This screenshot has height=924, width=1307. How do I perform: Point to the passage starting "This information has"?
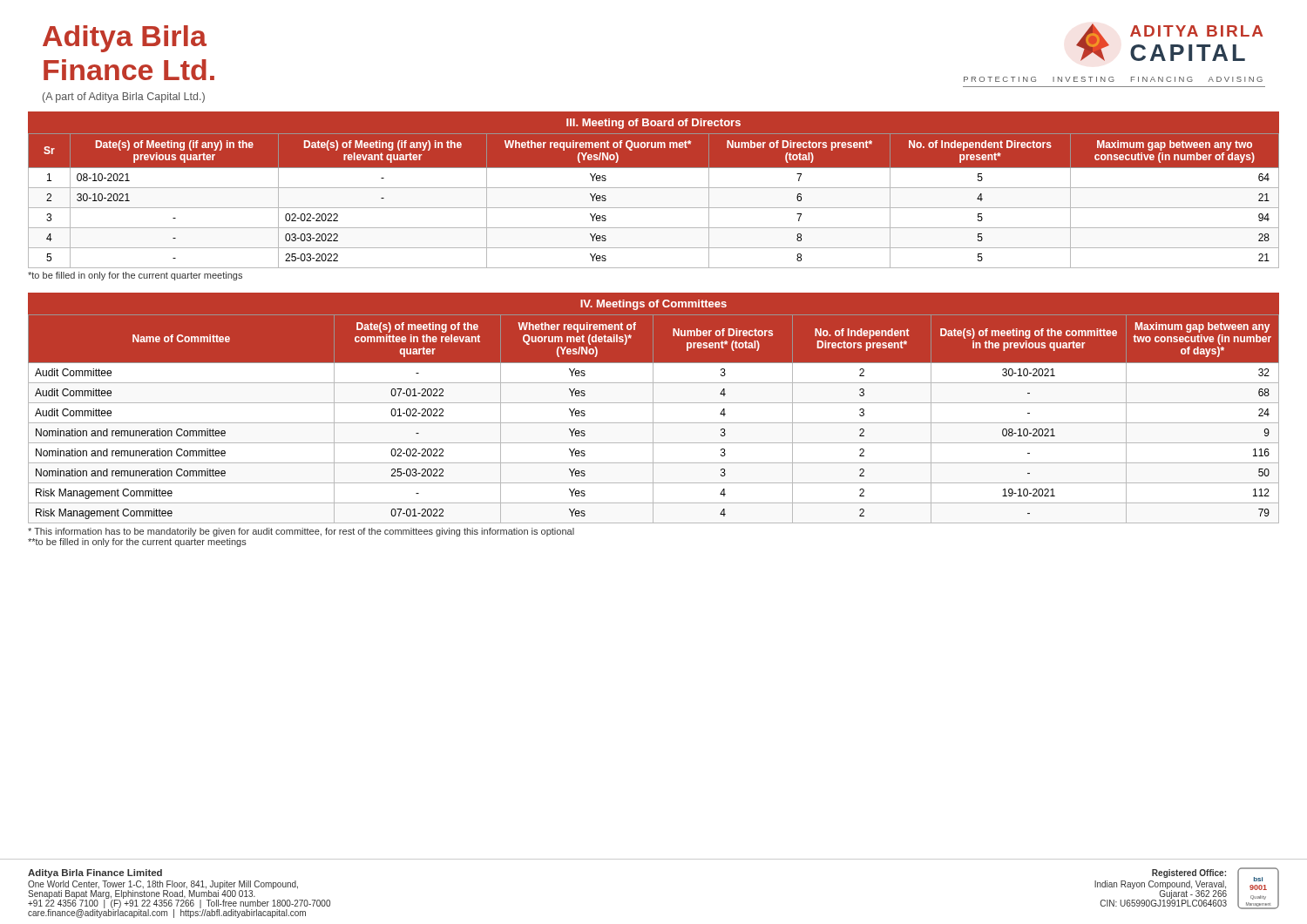click(301, 537)
